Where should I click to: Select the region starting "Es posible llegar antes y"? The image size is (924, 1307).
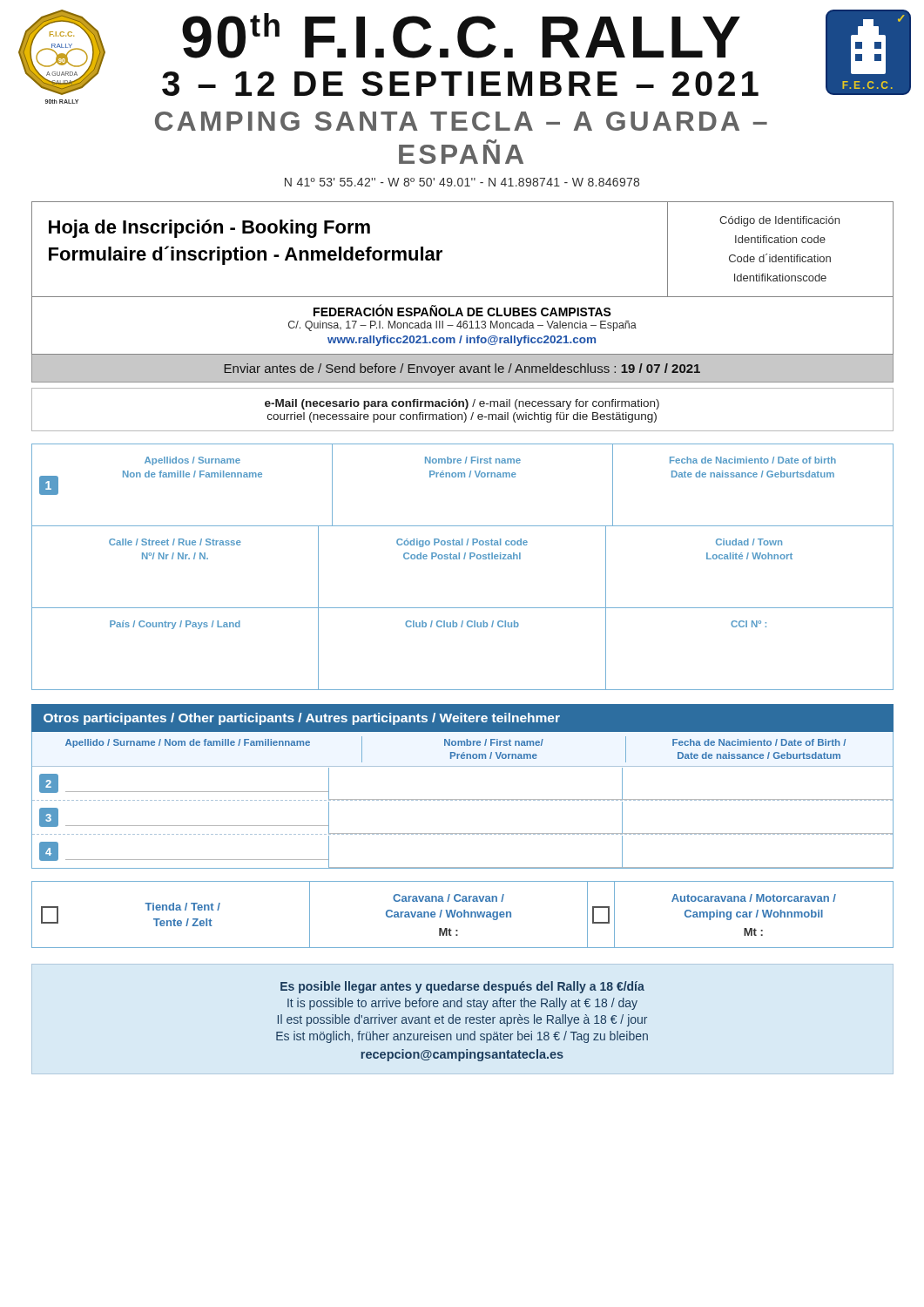462,1021
